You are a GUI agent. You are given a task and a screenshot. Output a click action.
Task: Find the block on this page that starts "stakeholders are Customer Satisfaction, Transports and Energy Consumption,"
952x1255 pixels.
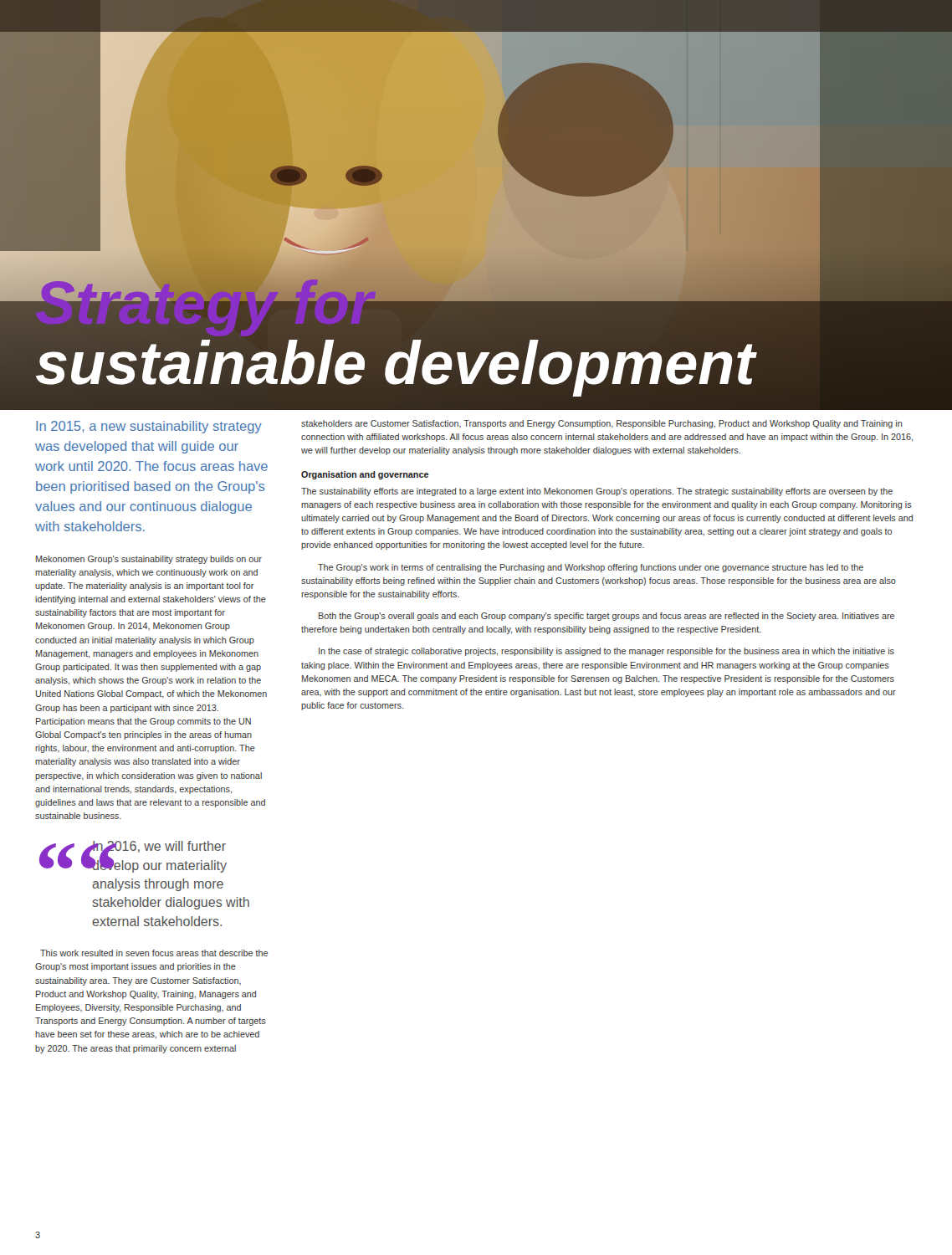(x=607, y=437)
